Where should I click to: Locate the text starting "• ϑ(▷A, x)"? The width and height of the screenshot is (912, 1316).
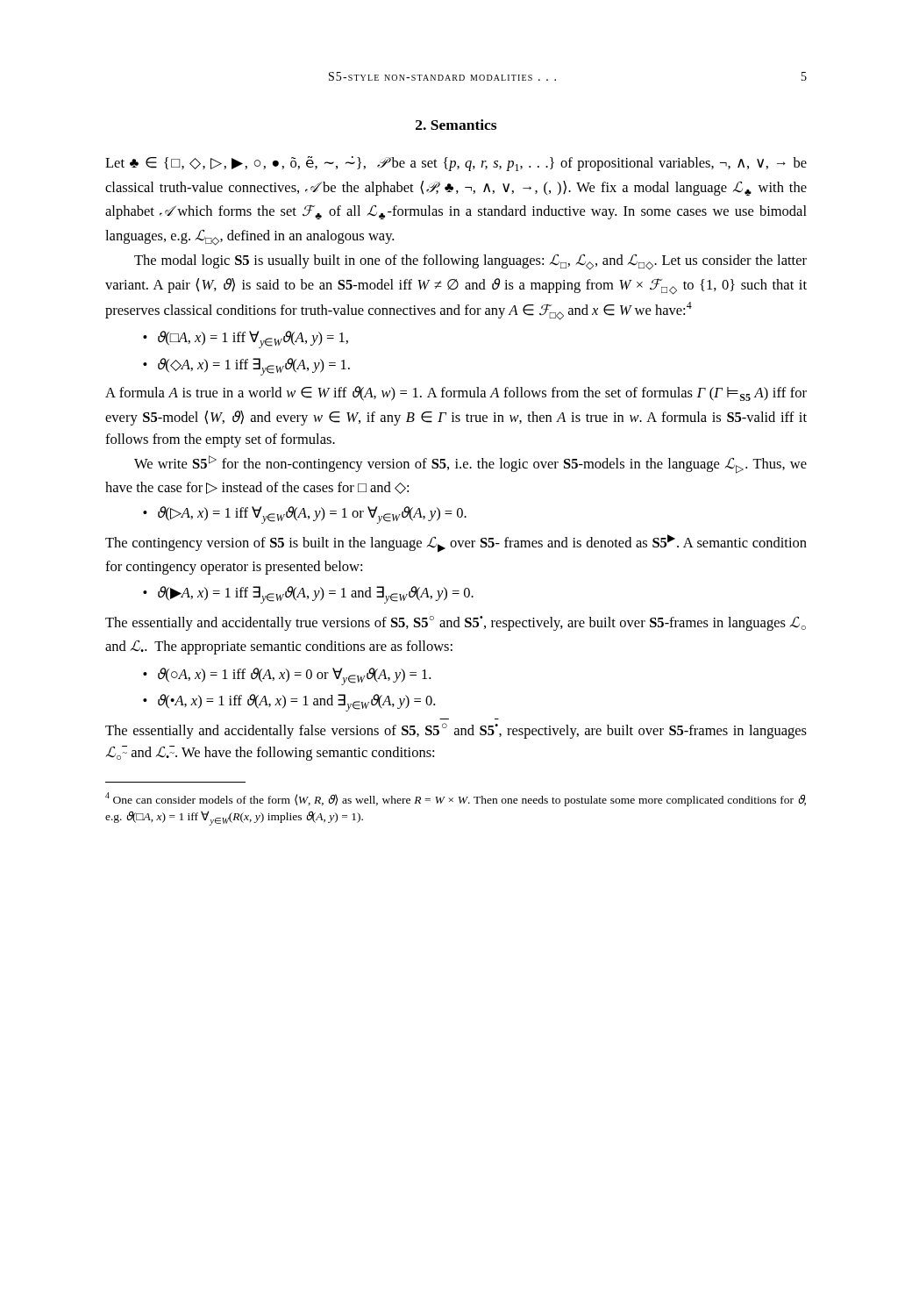tap(305, 514)
